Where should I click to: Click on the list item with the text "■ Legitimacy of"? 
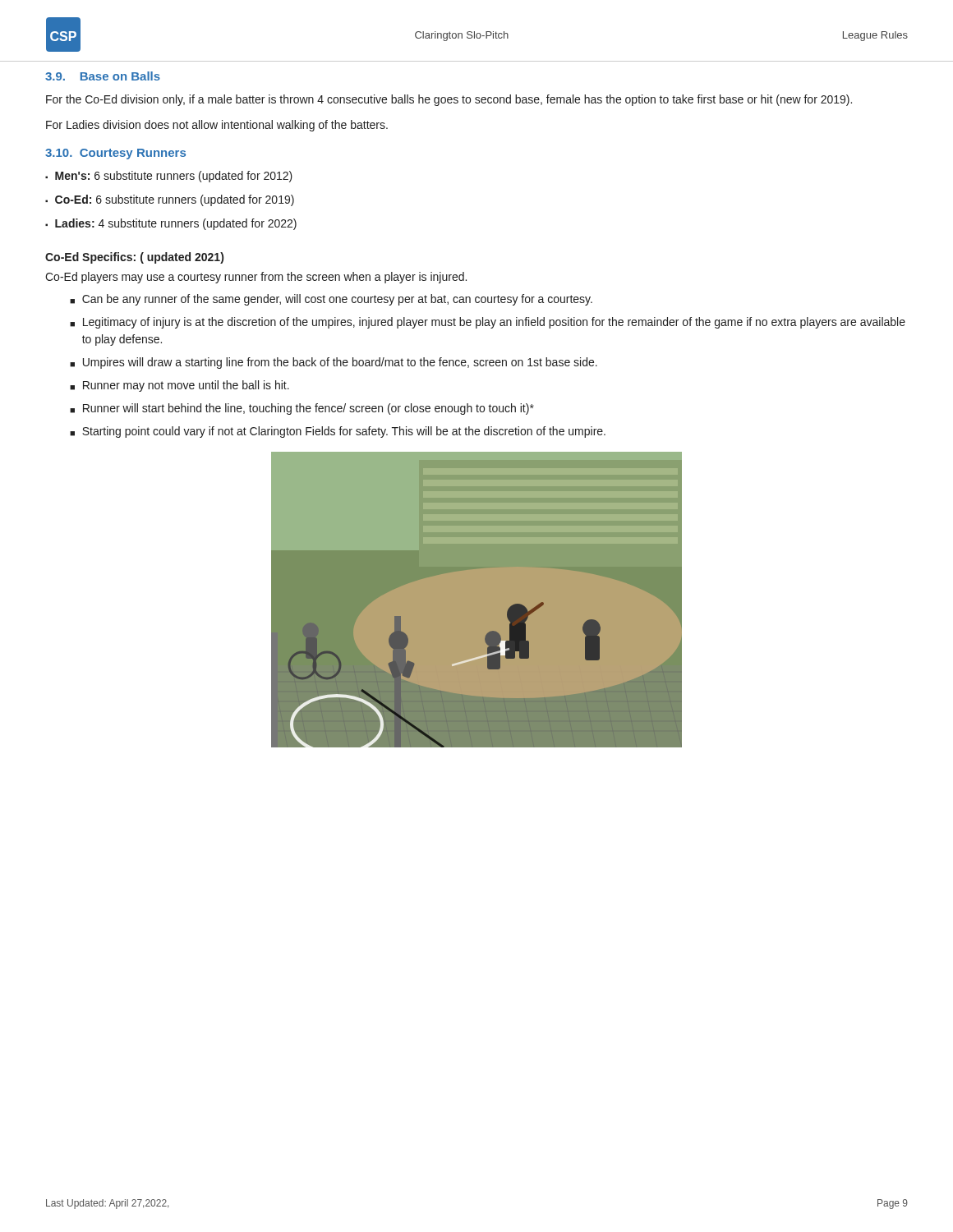(x=489, y=331)
